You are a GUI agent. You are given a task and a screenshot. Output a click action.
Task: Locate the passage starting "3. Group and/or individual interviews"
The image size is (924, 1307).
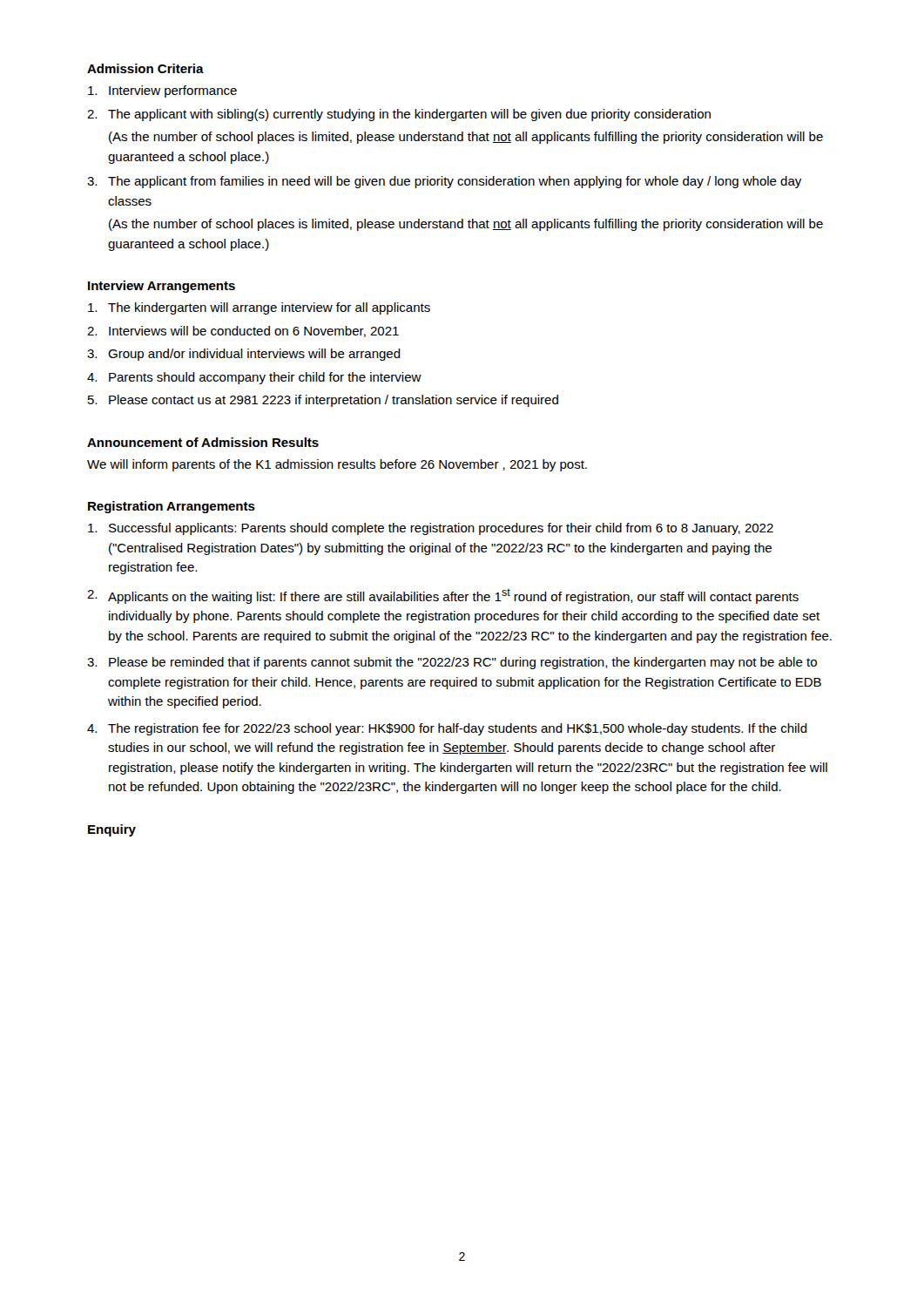pos(244,355)
